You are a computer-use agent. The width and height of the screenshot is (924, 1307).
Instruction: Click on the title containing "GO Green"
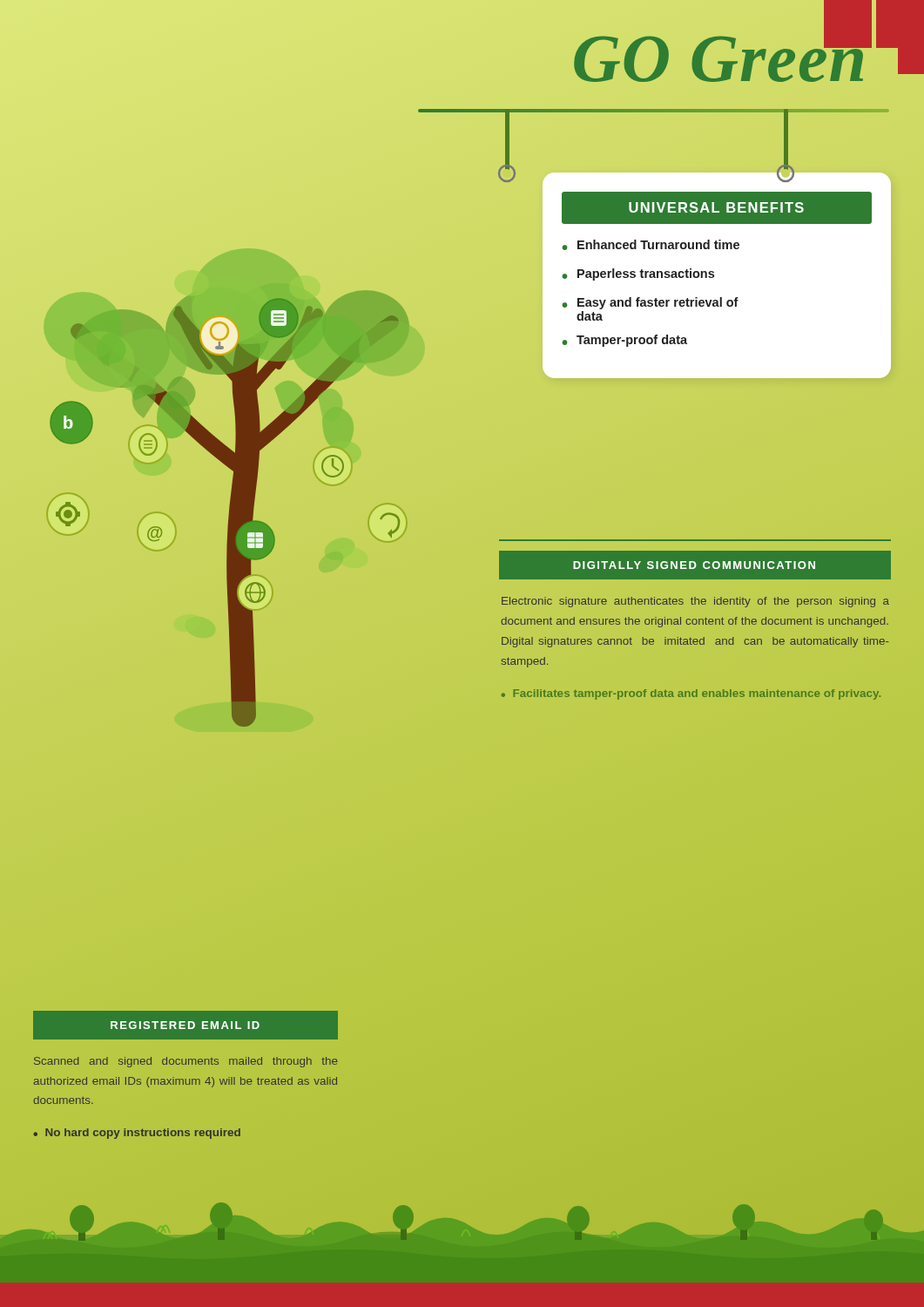coord(720,58)
